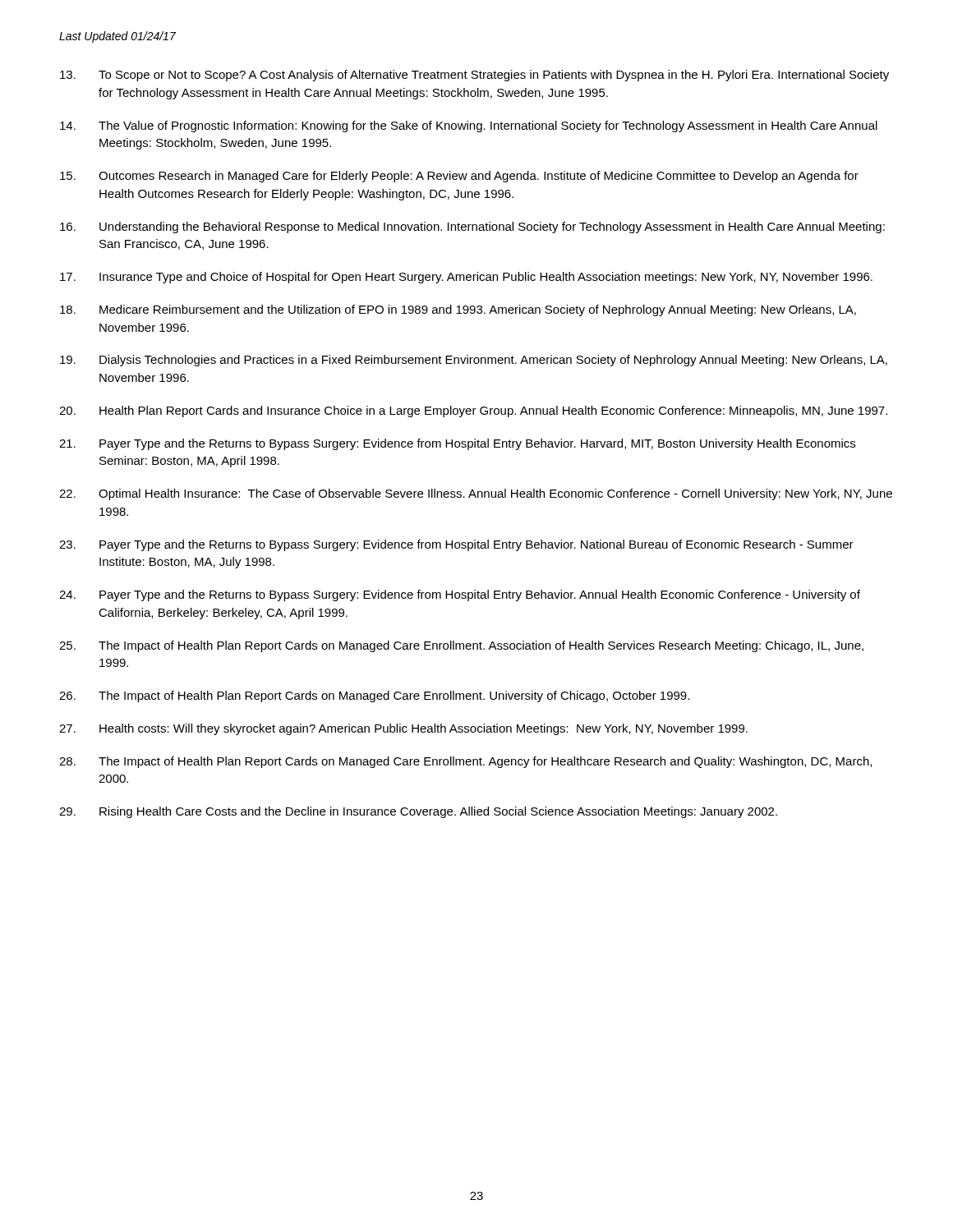Locate the block of text that opens with "19. Dialysis Technologies and Practices in a"
The height and width of the screenshot is (1232, 953).
point(476,369)
